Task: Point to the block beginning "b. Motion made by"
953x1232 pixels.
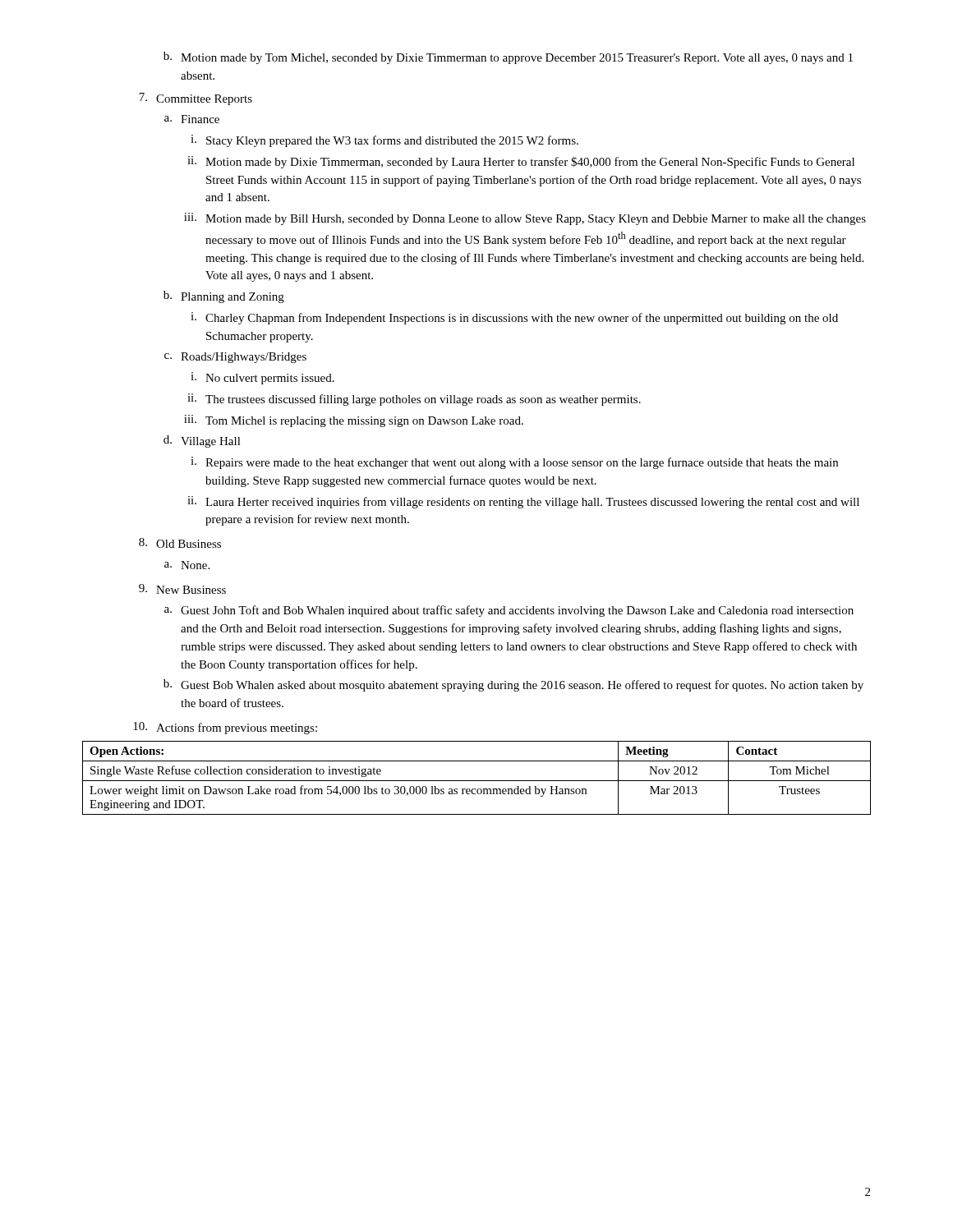Action: point(476,67)
